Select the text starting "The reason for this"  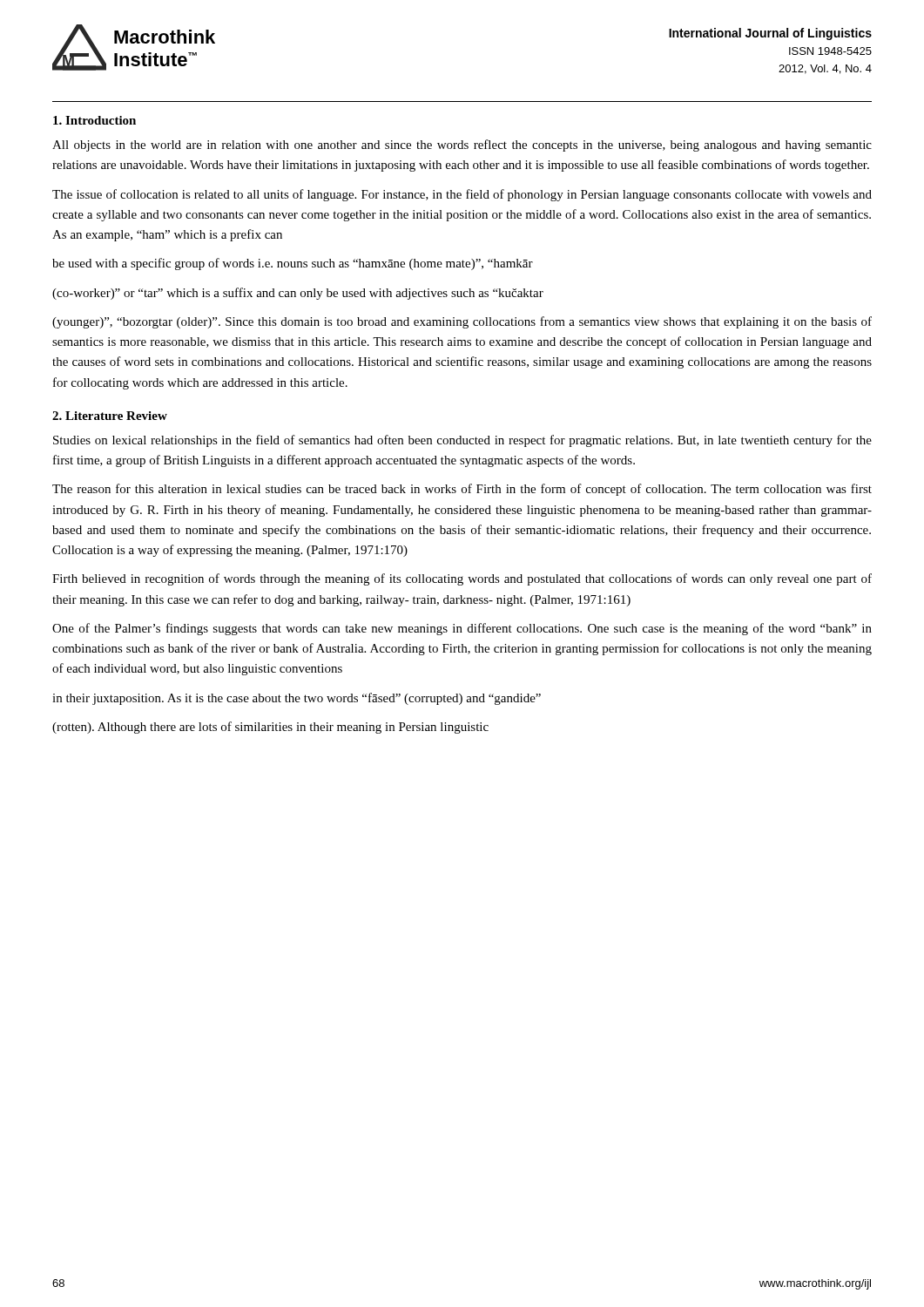(462, 519)
